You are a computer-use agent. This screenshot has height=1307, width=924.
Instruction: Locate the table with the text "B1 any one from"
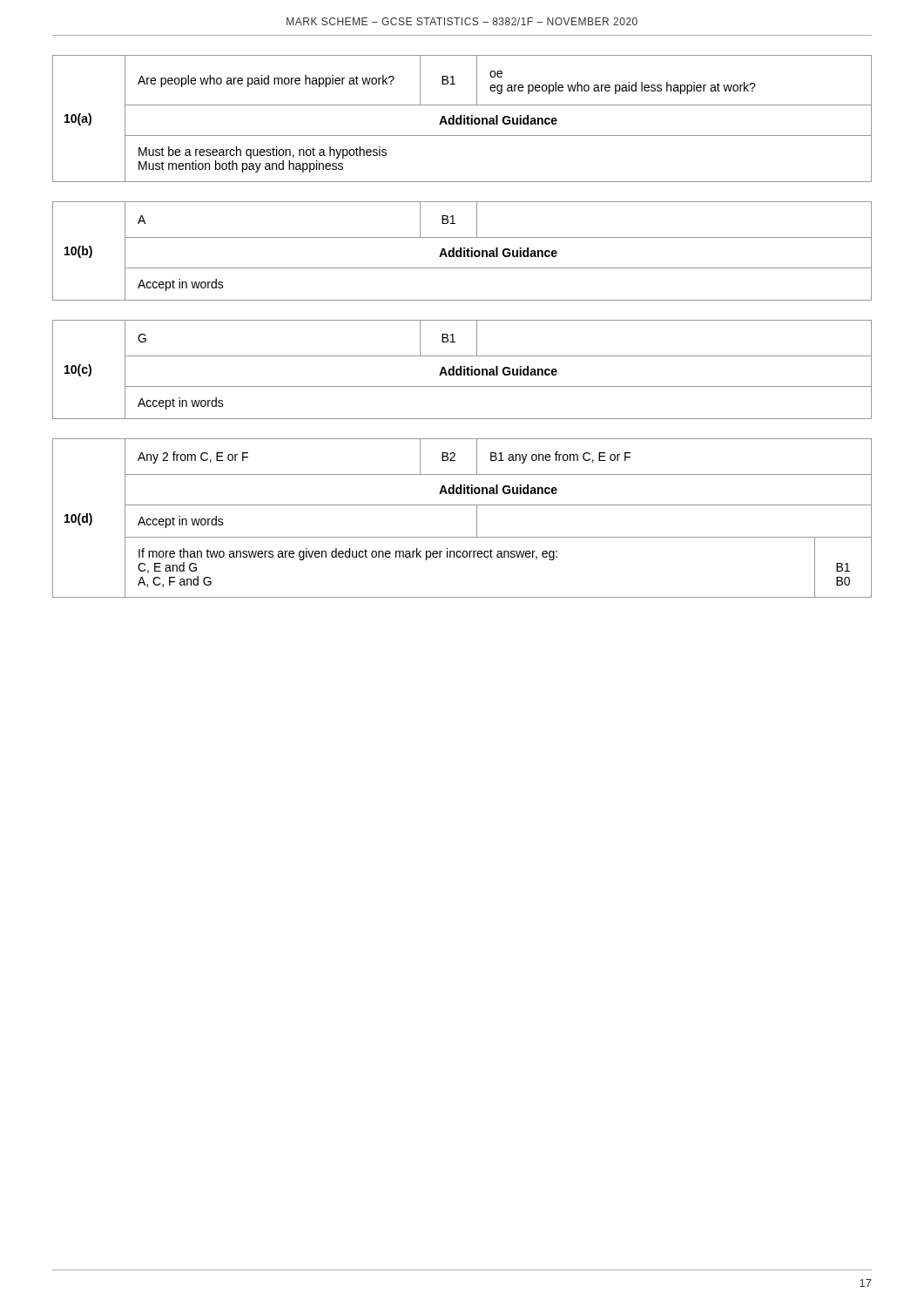click(x=462, y=518)
